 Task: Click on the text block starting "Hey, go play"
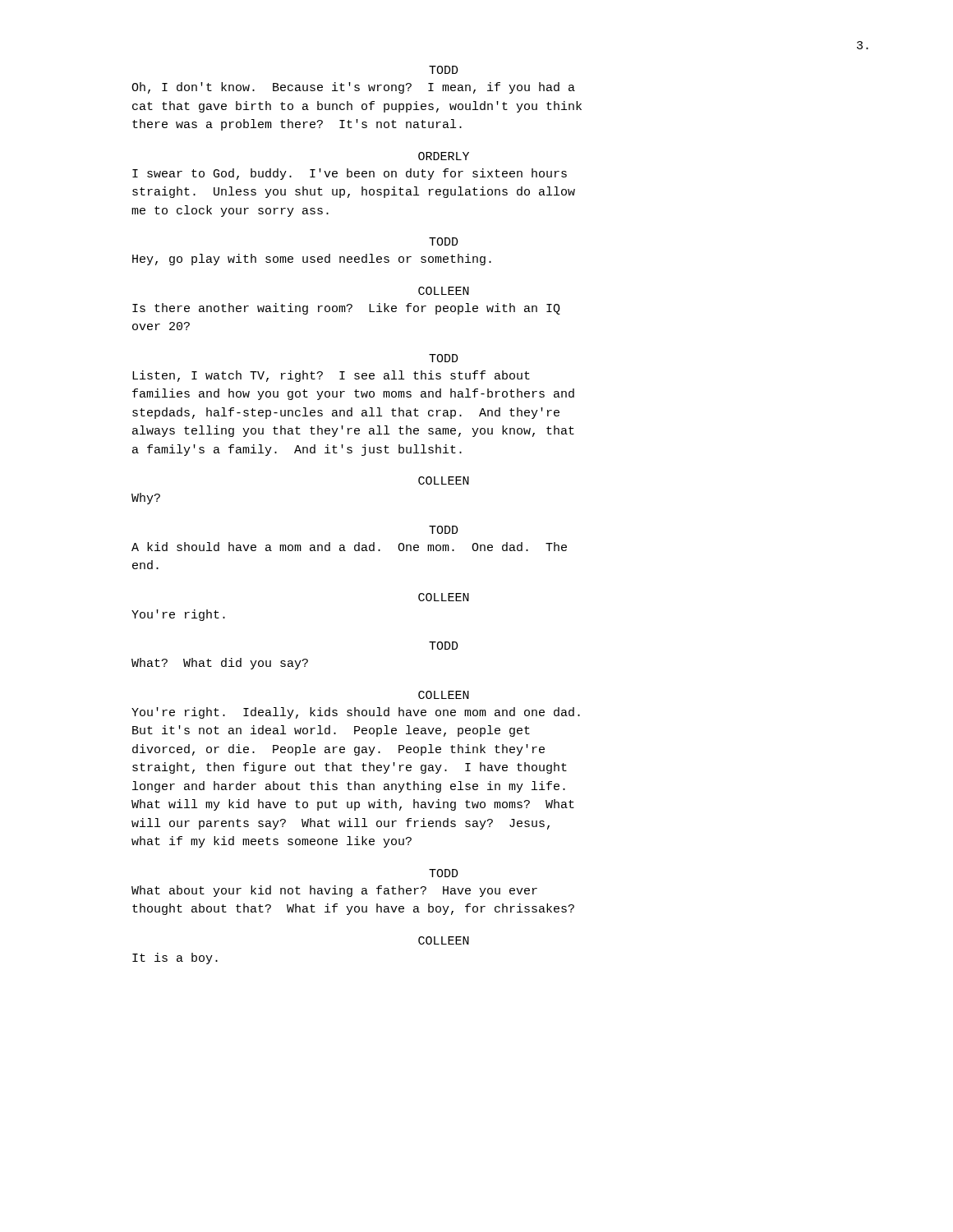point(444,261)
